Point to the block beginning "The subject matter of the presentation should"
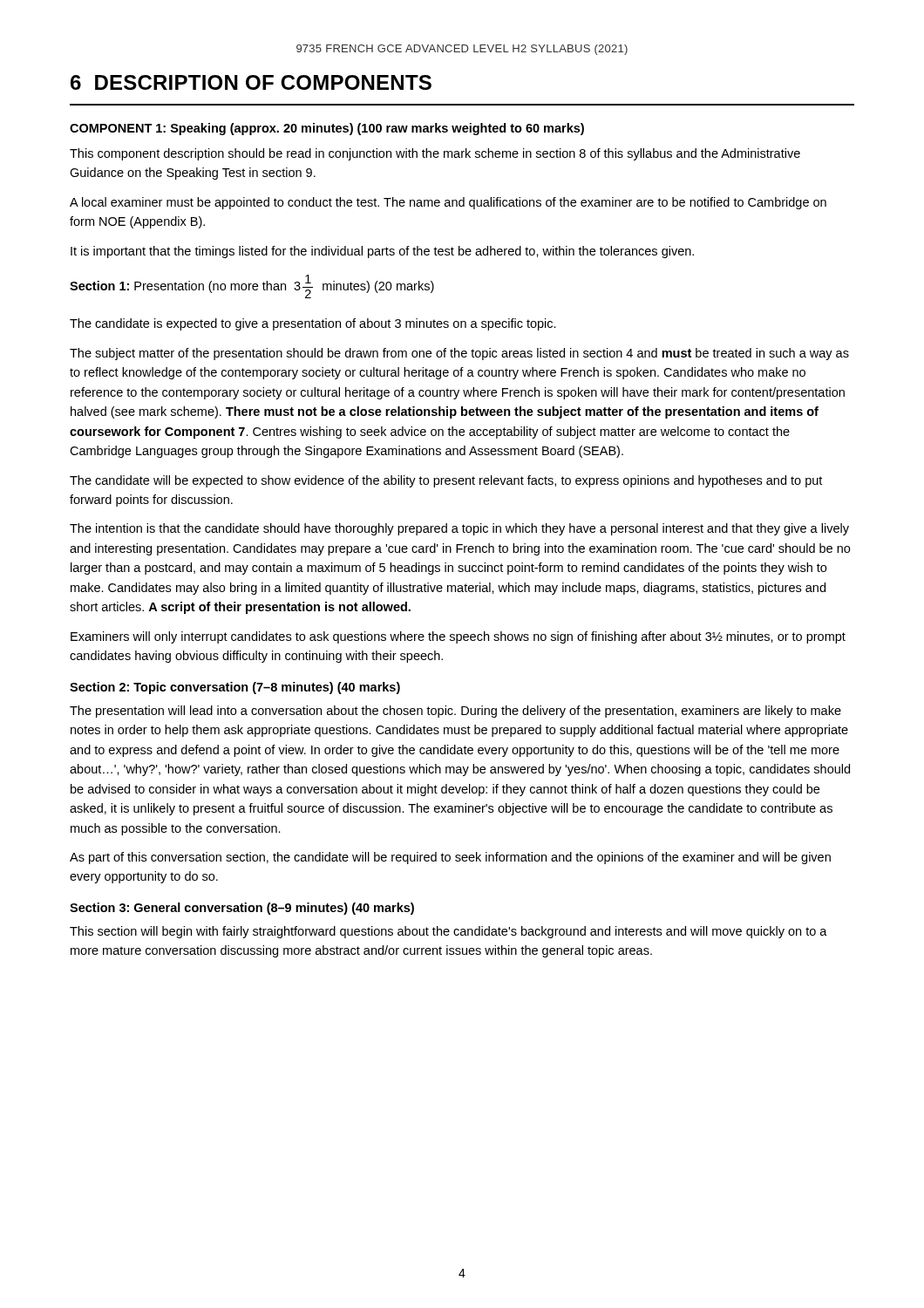 coord(459,402)
